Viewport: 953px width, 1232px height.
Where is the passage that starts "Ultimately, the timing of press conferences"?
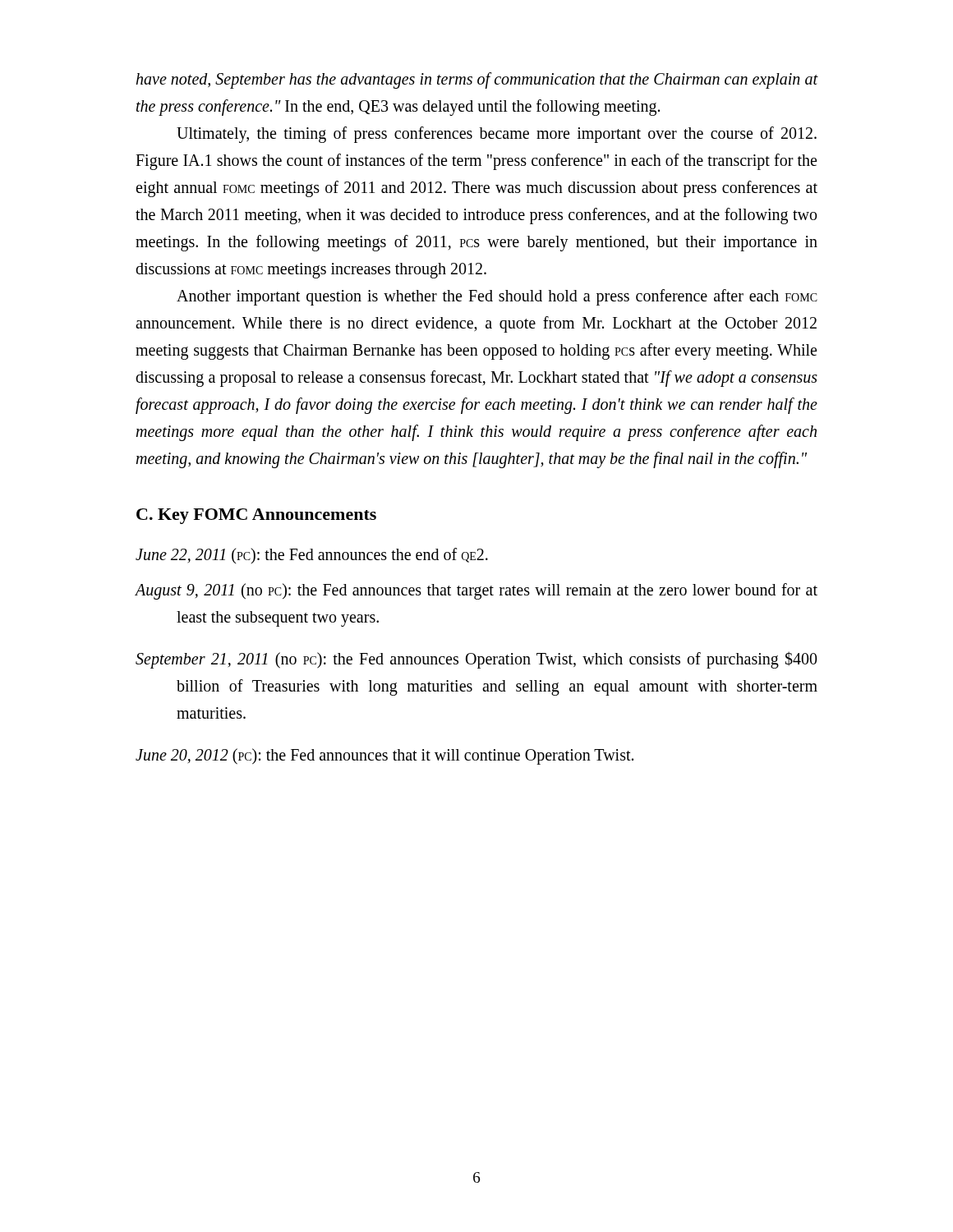pos(476,201)
